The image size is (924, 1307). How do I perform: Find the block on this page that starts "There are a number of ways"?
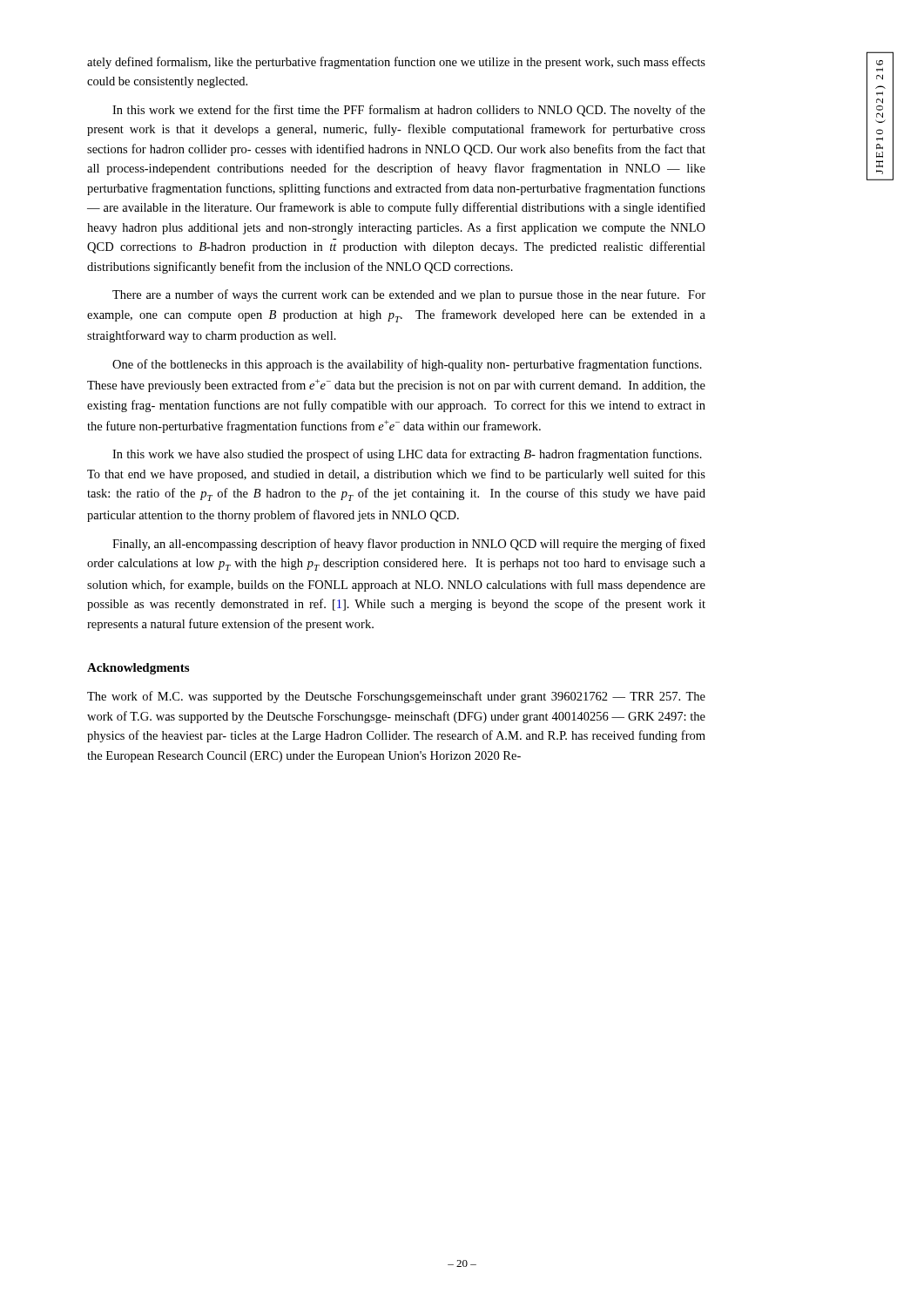pyautogui.click(x=396, y=315)
